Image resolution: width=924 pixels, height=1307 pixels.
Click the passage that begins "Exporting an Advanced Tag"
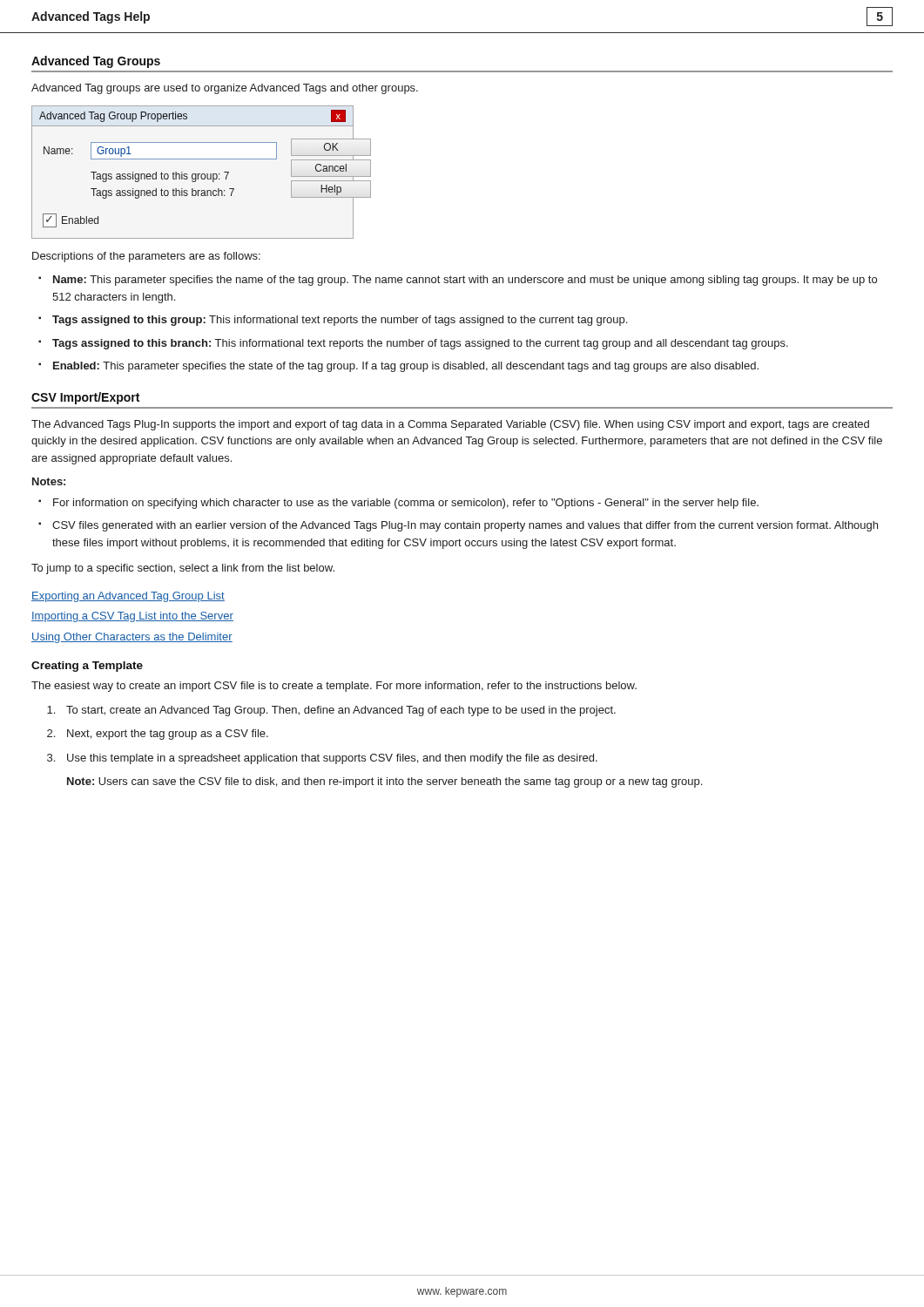[132, 616]
